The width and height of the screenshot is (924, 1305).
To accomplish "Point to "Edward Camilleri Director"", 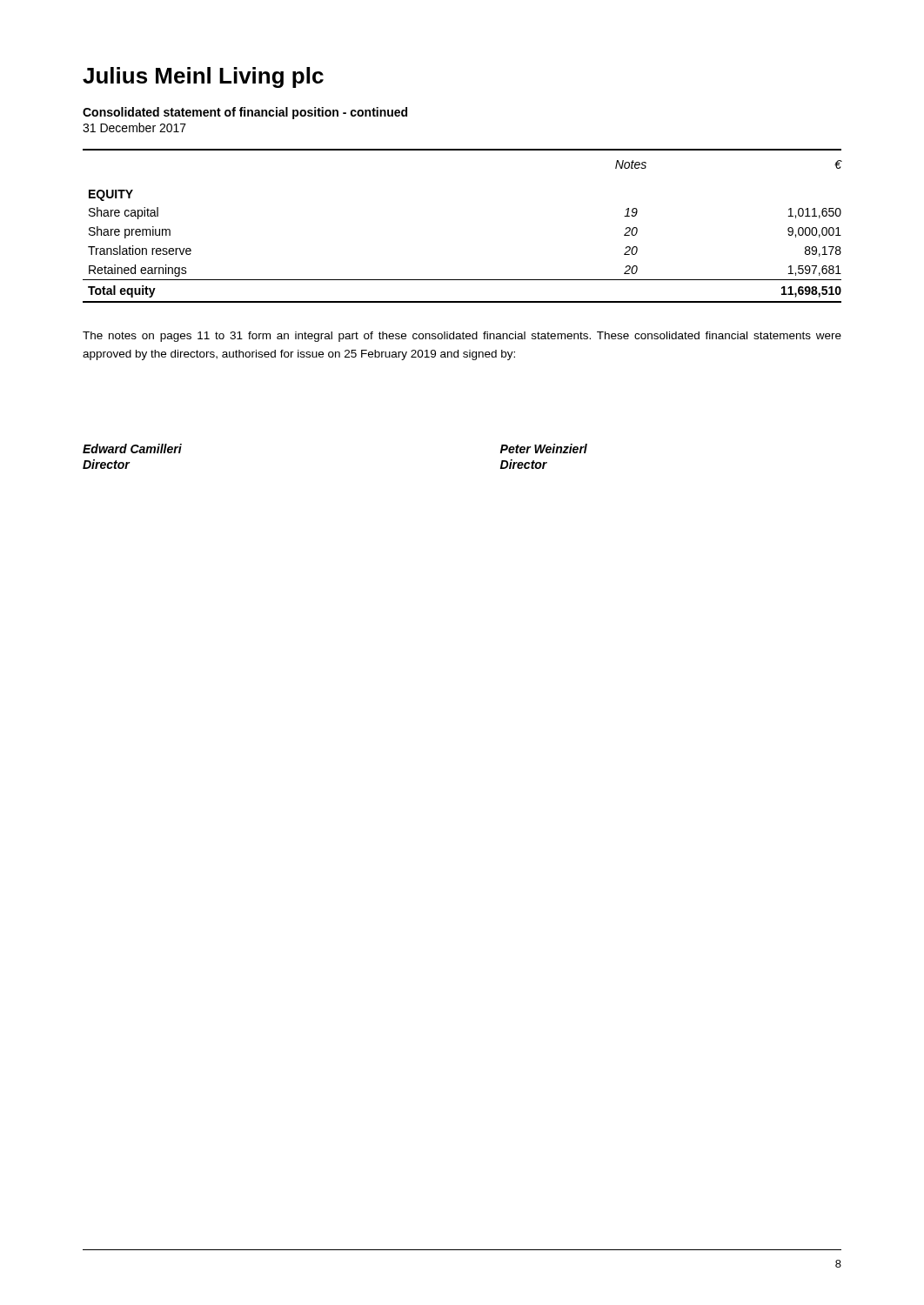I will (x=132, y=448).
